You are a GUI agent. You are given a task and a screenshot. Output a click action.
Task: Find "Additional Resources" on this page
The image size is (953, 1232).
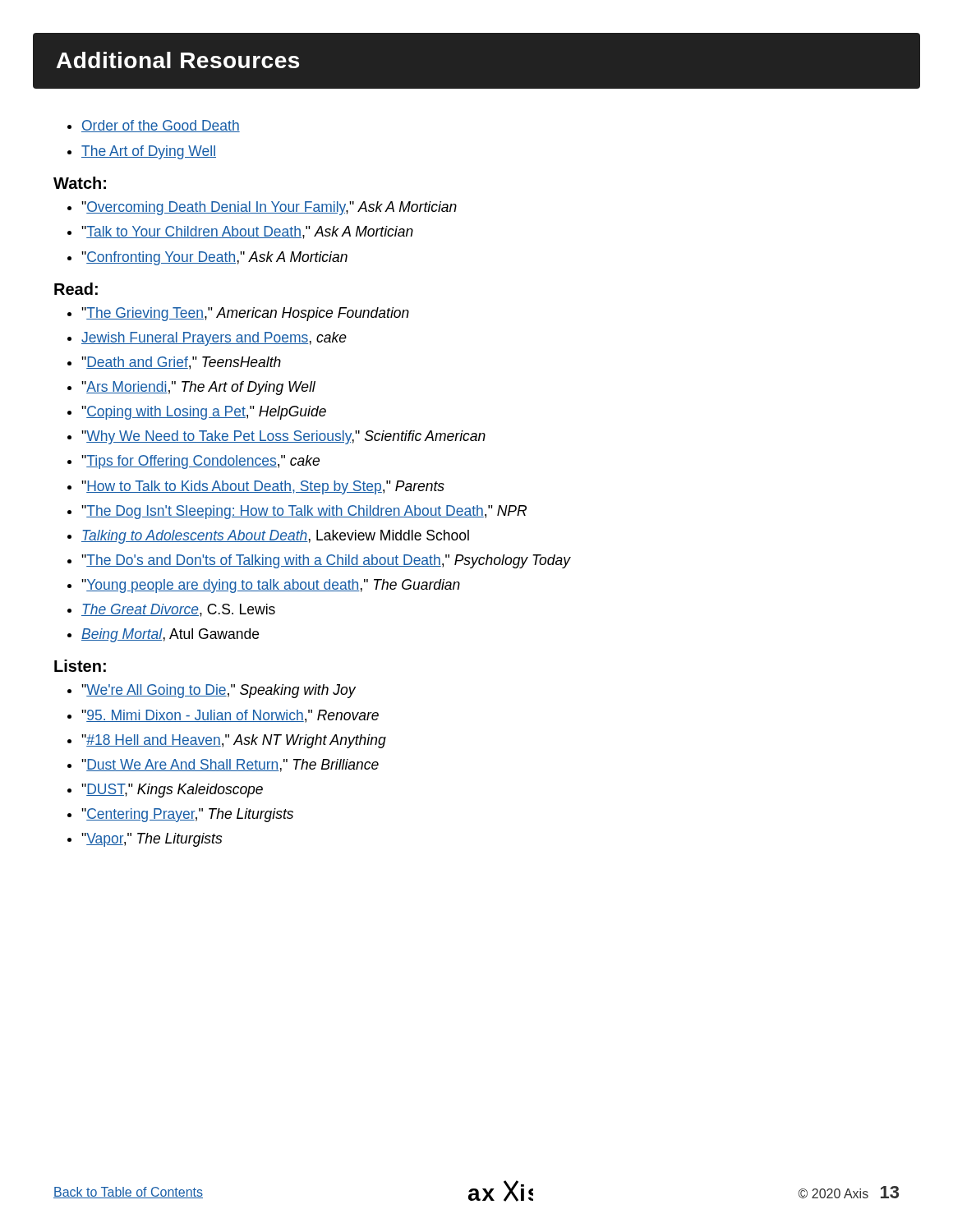point(178,60)
